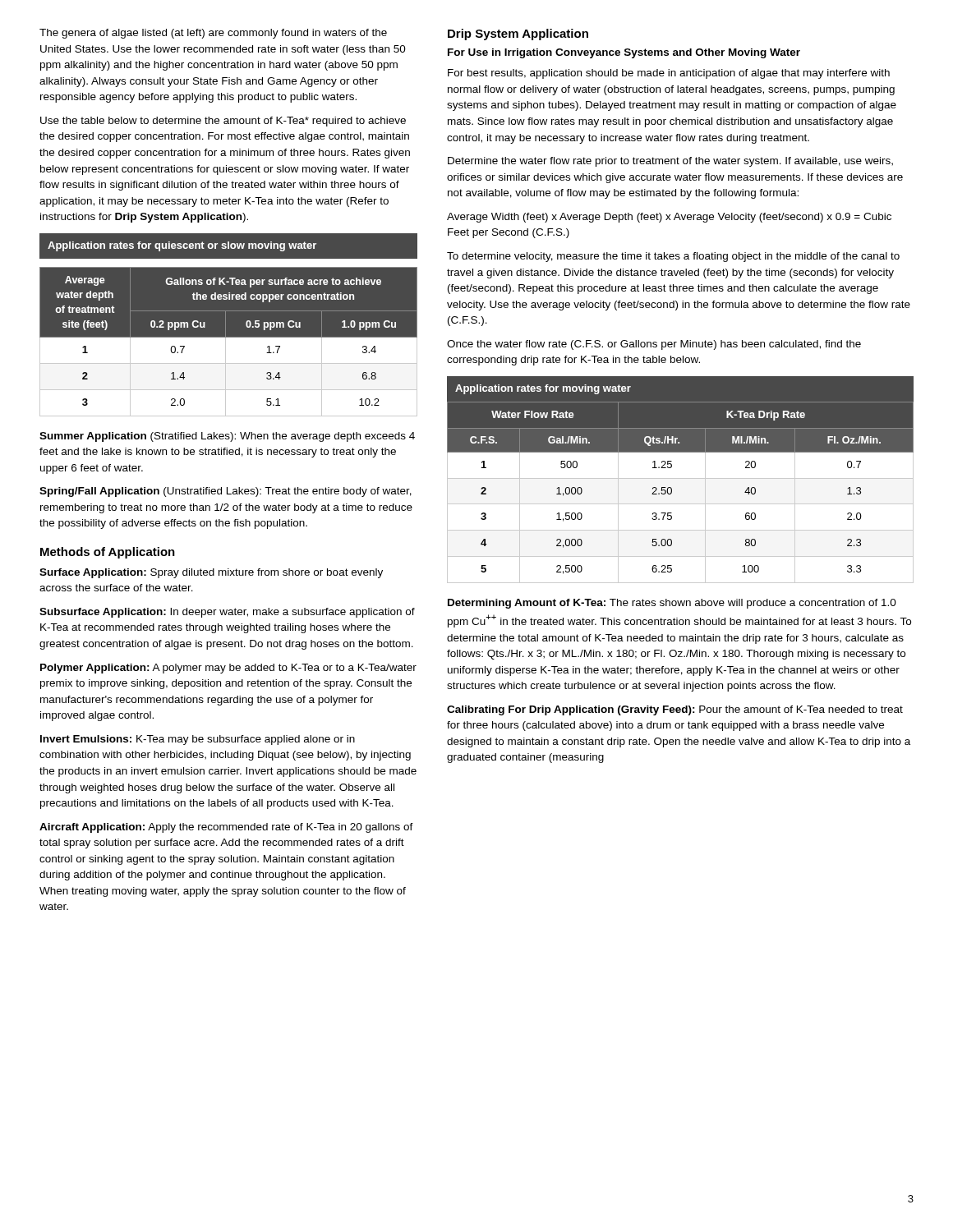Click on the text block that reads "For Use in Irrigation Conveyance Systems"

click(624, 52)
